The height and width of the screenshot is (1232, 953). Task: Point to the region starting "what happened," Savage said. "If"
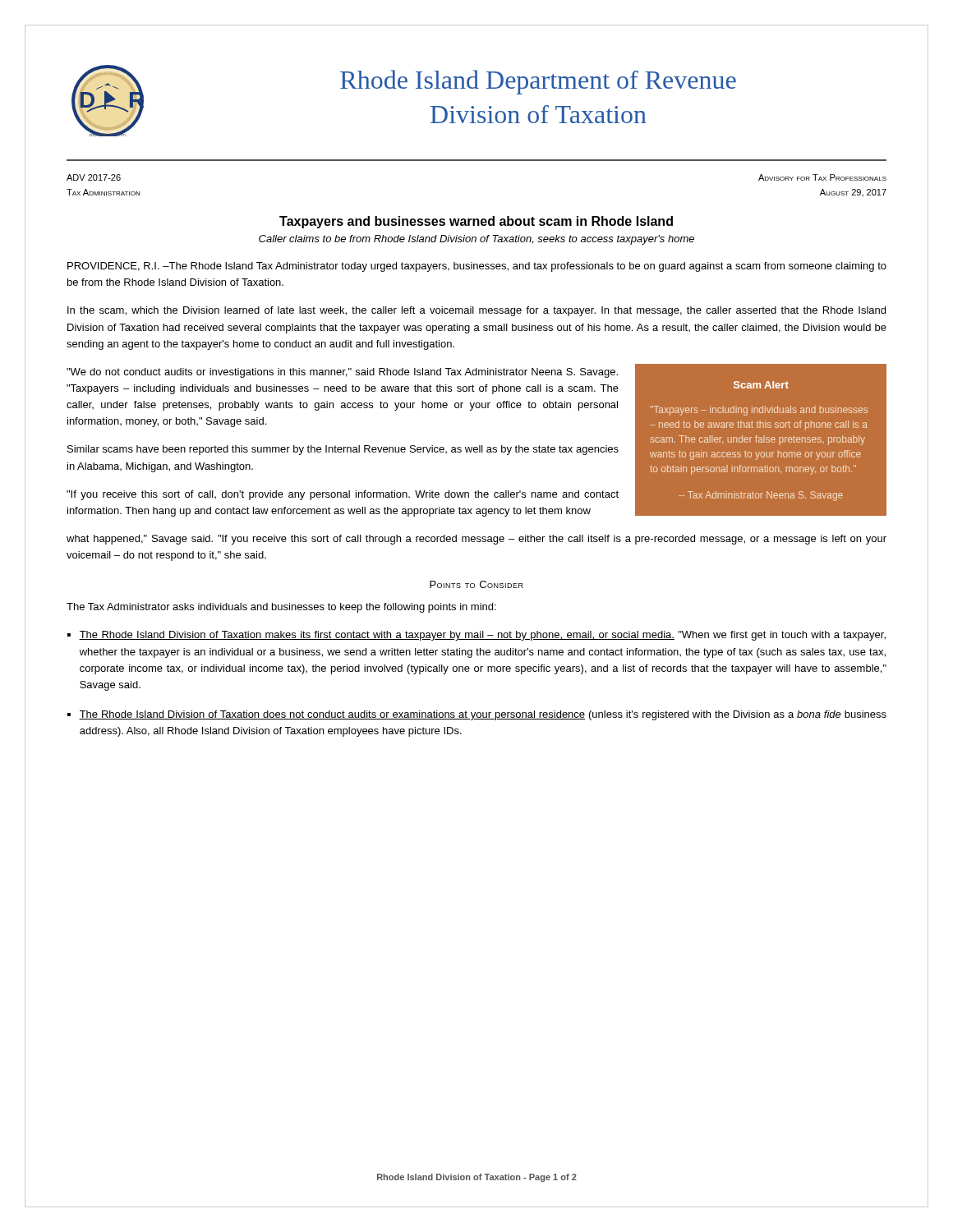[x=476, y=547]
